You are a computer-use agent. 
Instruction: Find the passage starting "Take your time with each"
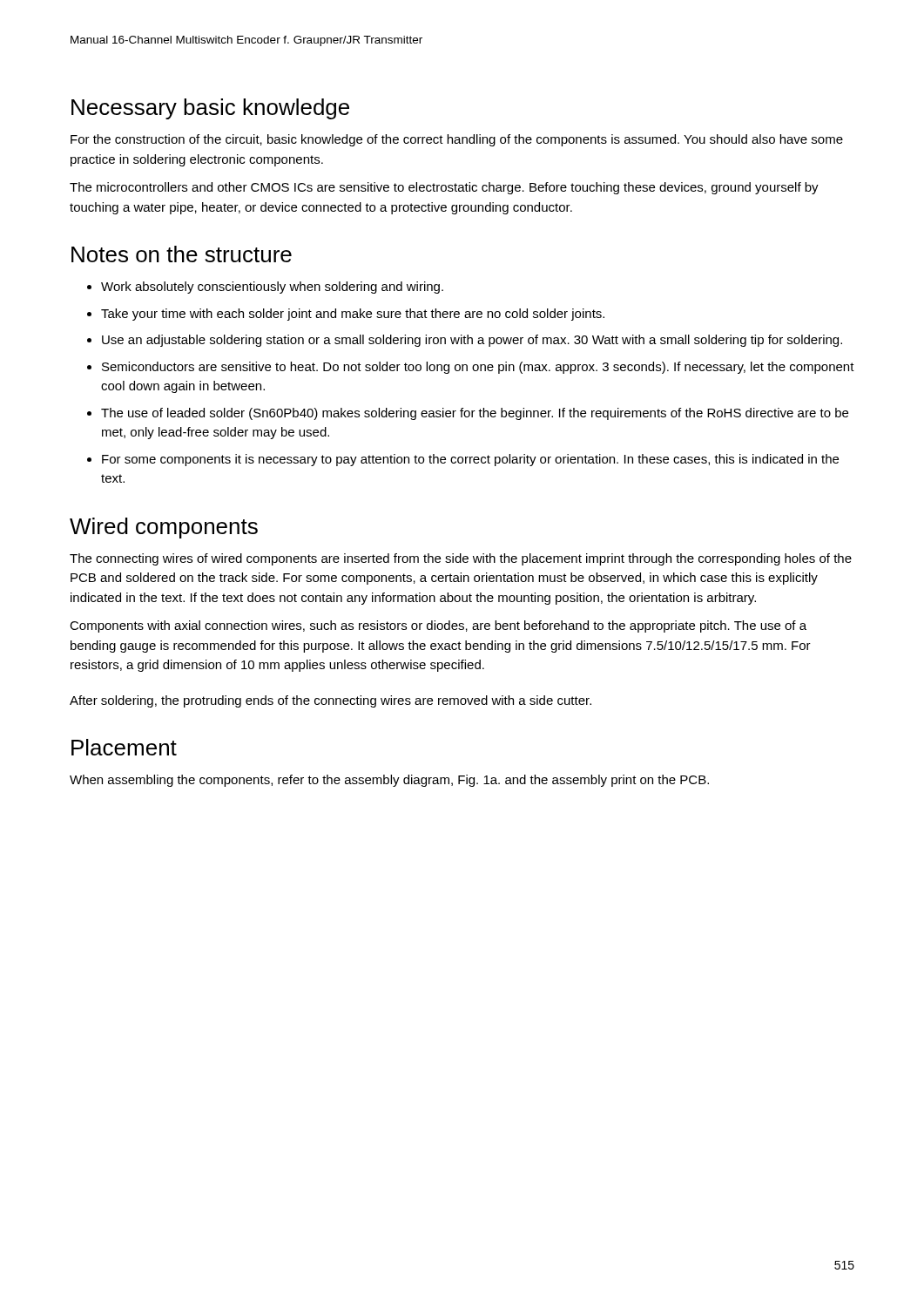click(353, 313)
